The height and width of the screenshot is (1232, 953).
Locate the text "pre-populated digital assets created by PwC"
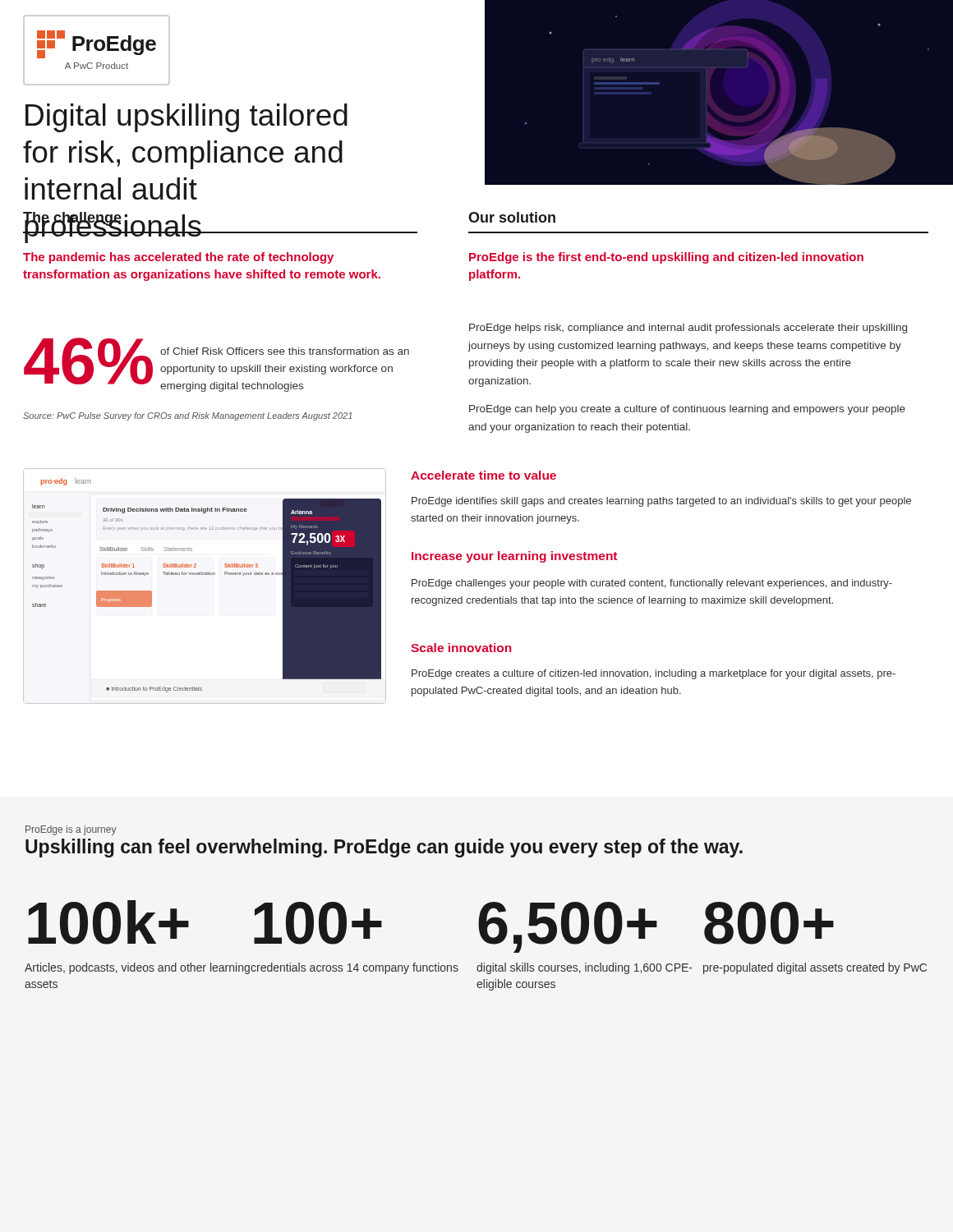pyautogui.click(x=815, y=968)
